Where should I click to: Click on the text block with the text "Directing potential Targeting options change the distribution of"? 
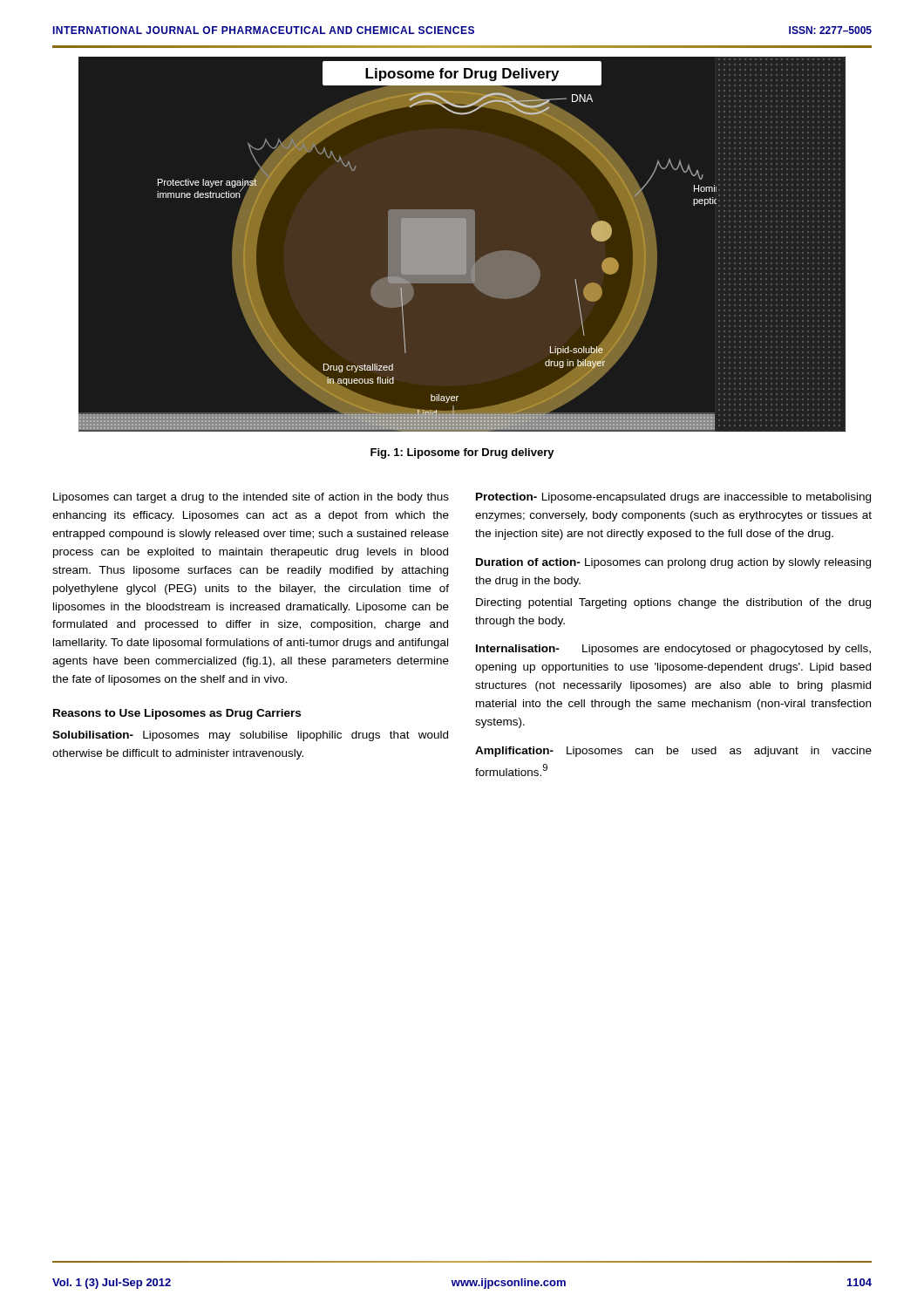(x=673, y=611)
